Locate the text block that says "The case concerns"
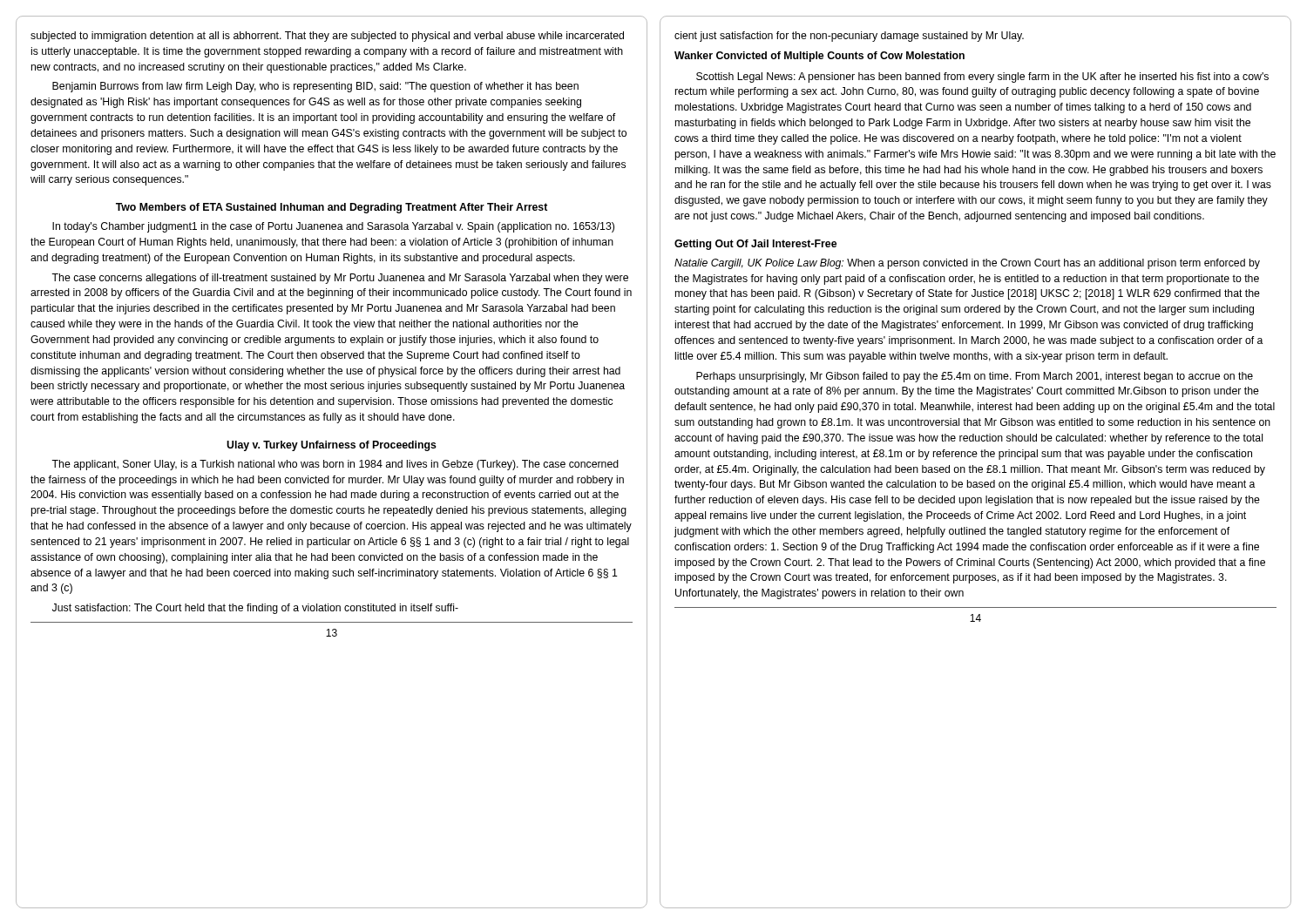This screenshot has width=1307, height=924. tap(332, 348)
